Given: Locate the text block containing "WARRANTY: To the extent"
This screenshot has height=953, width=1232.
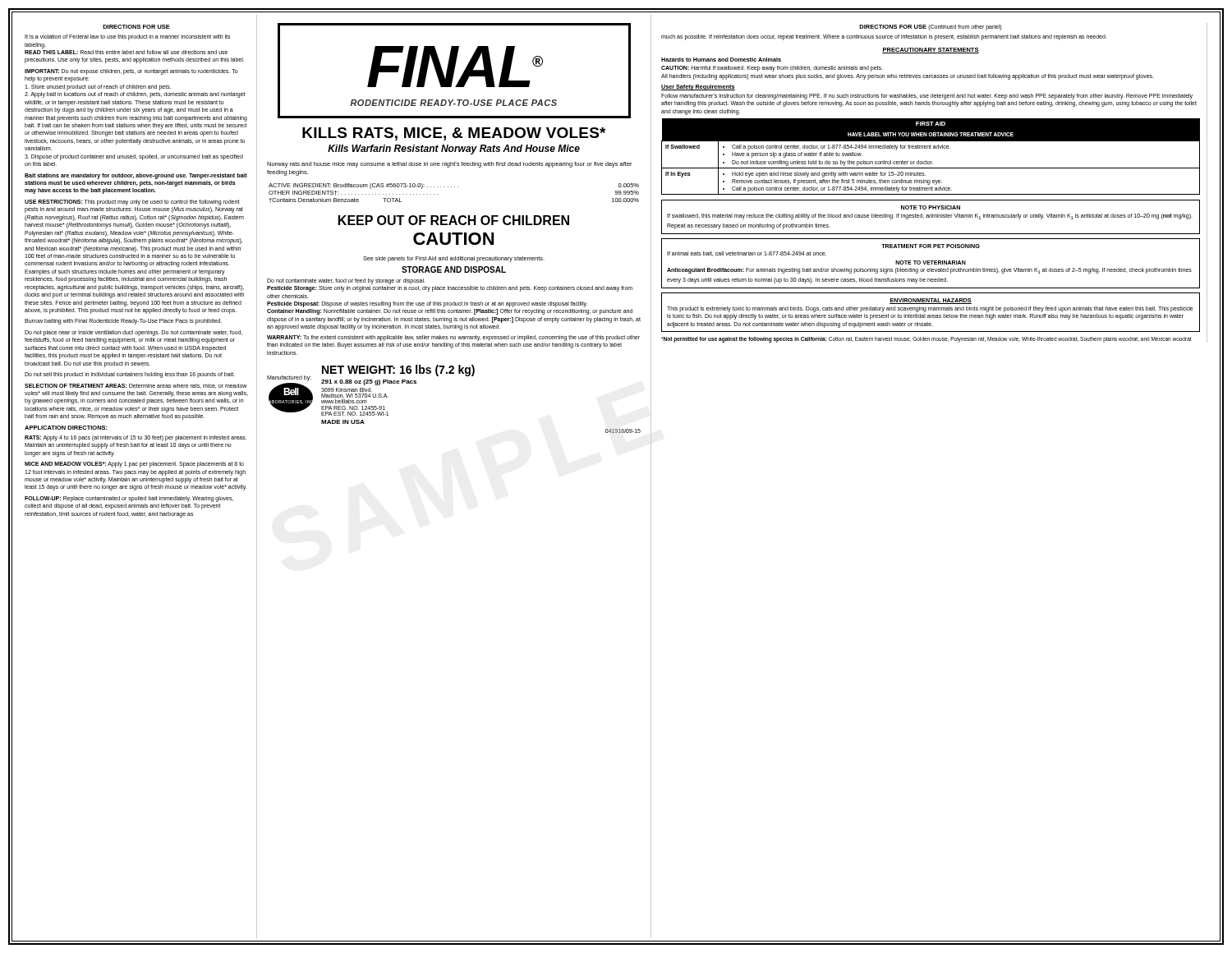Looking at the screenshot, I should pyautogui.click(x=453, y=345).
